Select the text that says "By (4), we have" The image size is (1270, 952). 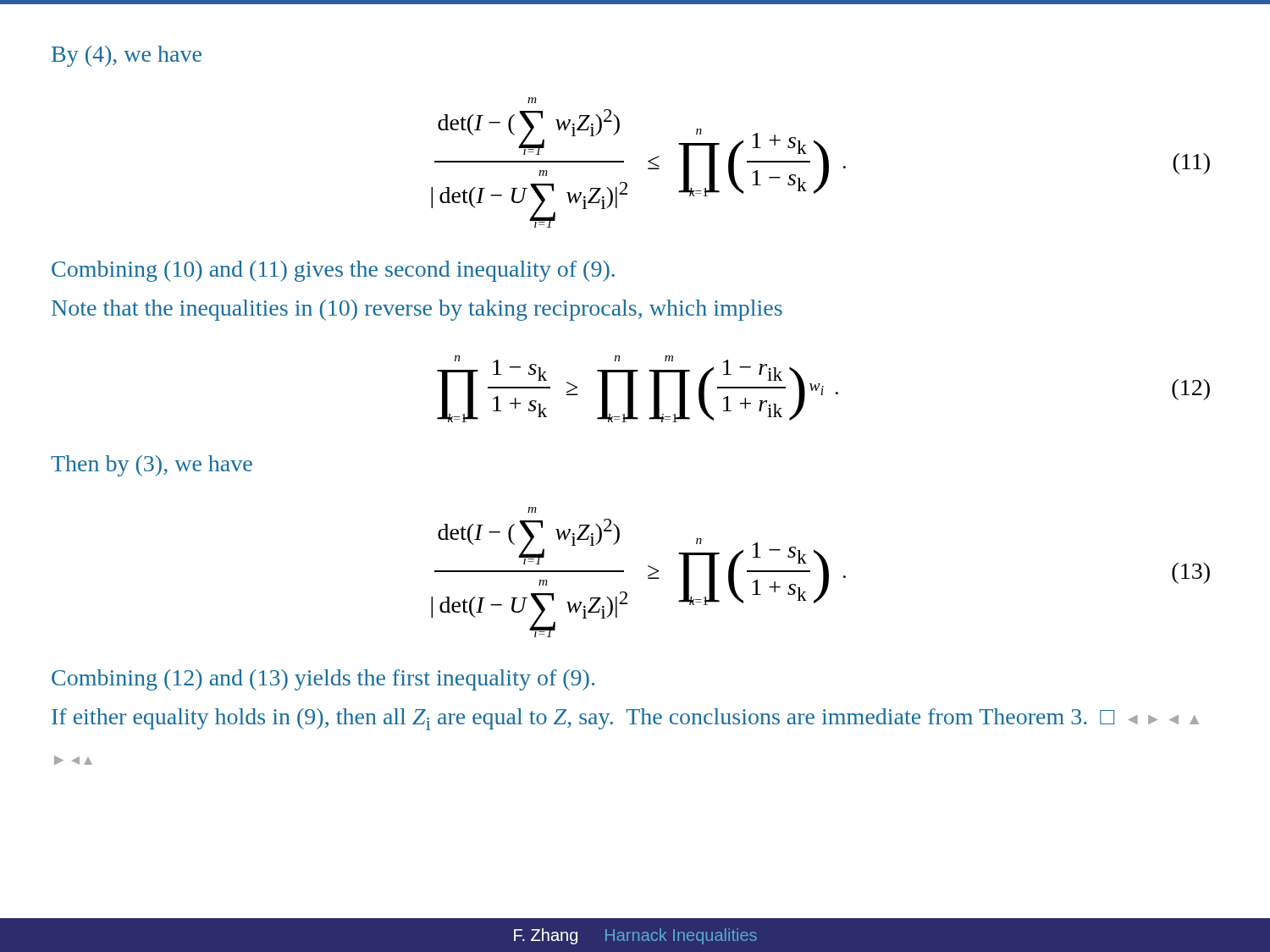pyautogui.click(x=126, y=54)
